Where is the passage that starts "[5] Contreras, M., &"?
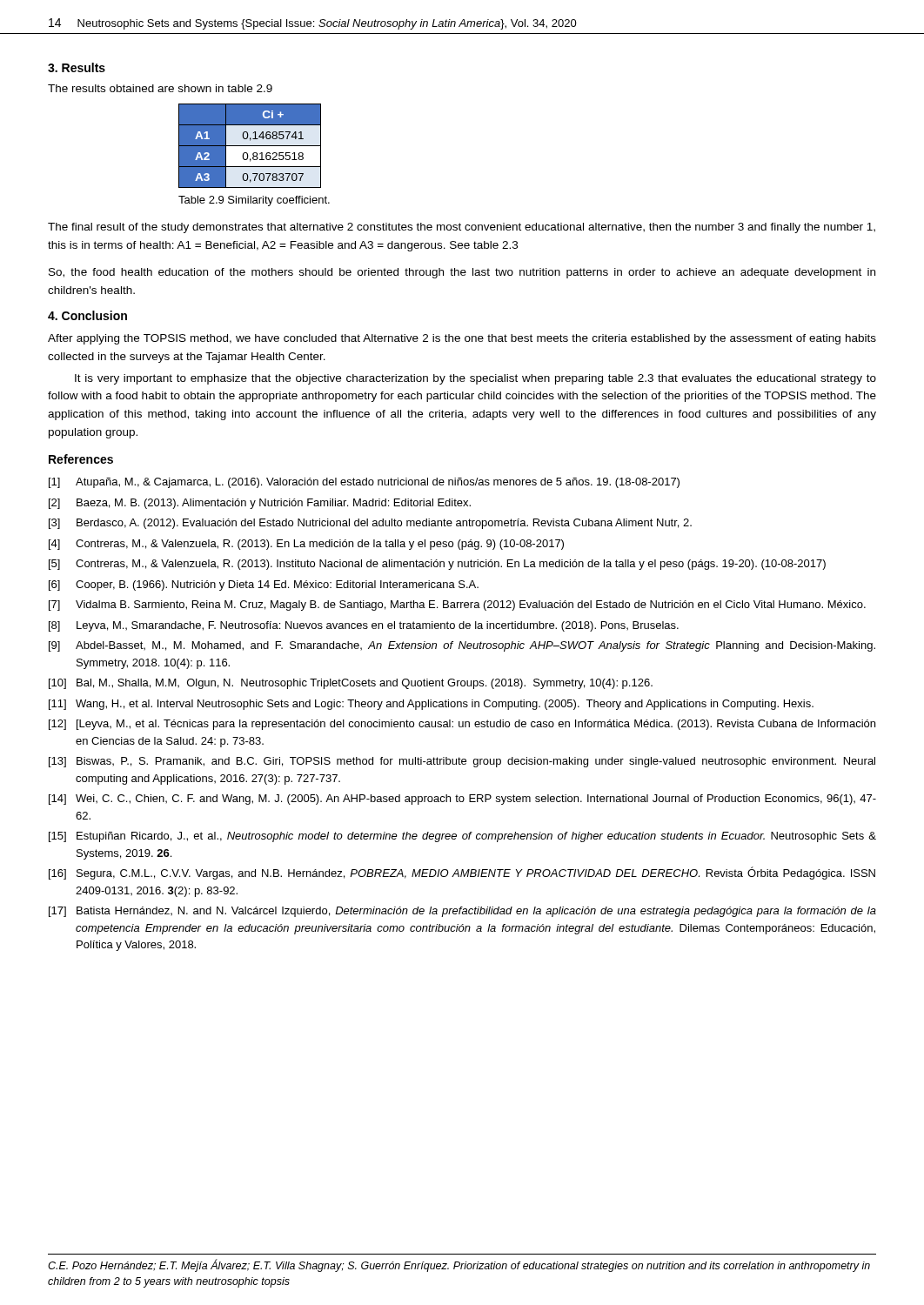 pos(462,564)
